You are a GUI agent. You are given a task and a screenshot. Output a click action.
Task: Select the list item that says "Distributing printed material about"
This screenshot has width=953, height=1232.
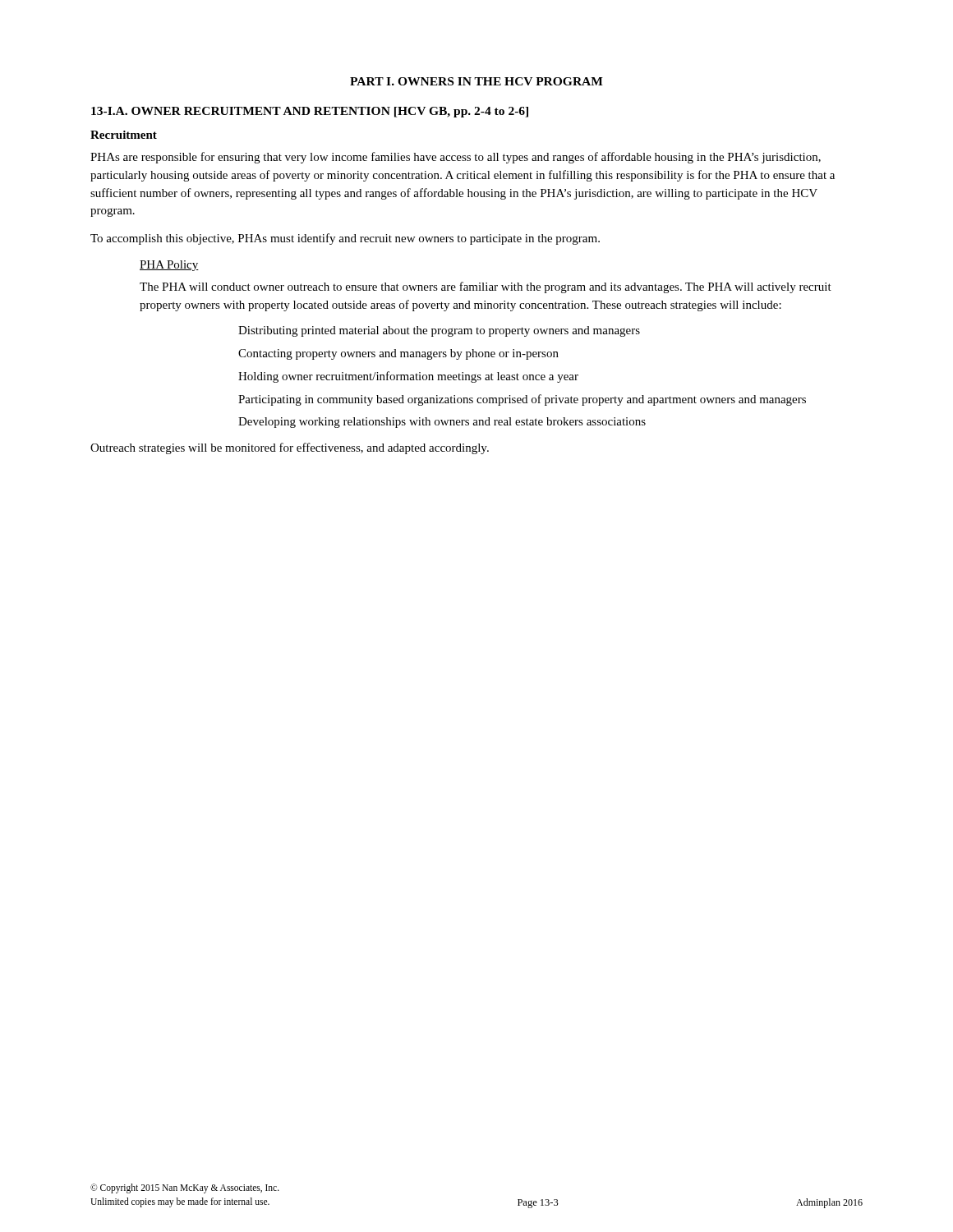[x=439, y=330]
